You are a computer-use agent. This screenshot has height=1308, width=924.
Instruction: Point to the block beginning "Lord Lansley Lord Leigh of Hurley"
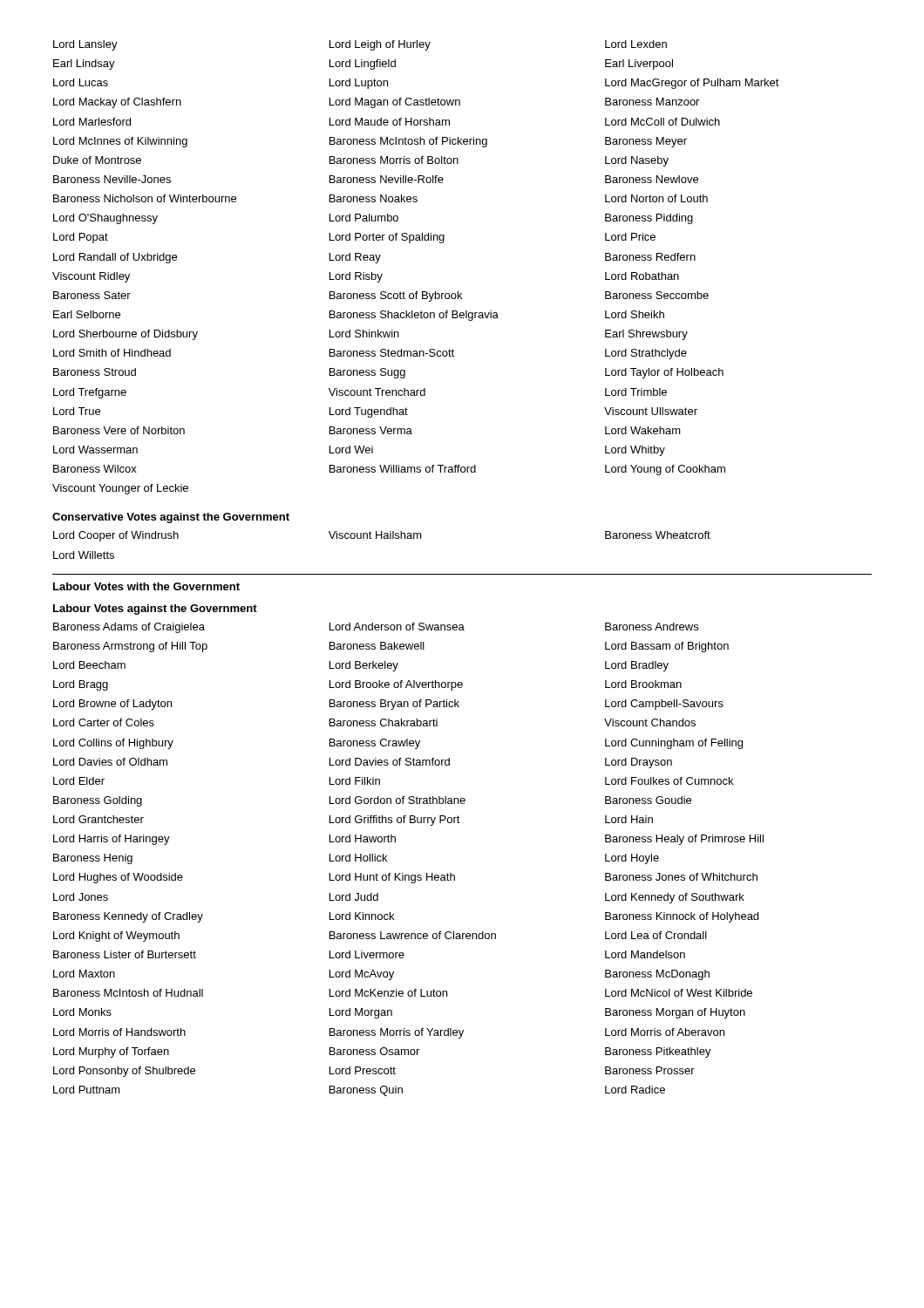(360, 45)
